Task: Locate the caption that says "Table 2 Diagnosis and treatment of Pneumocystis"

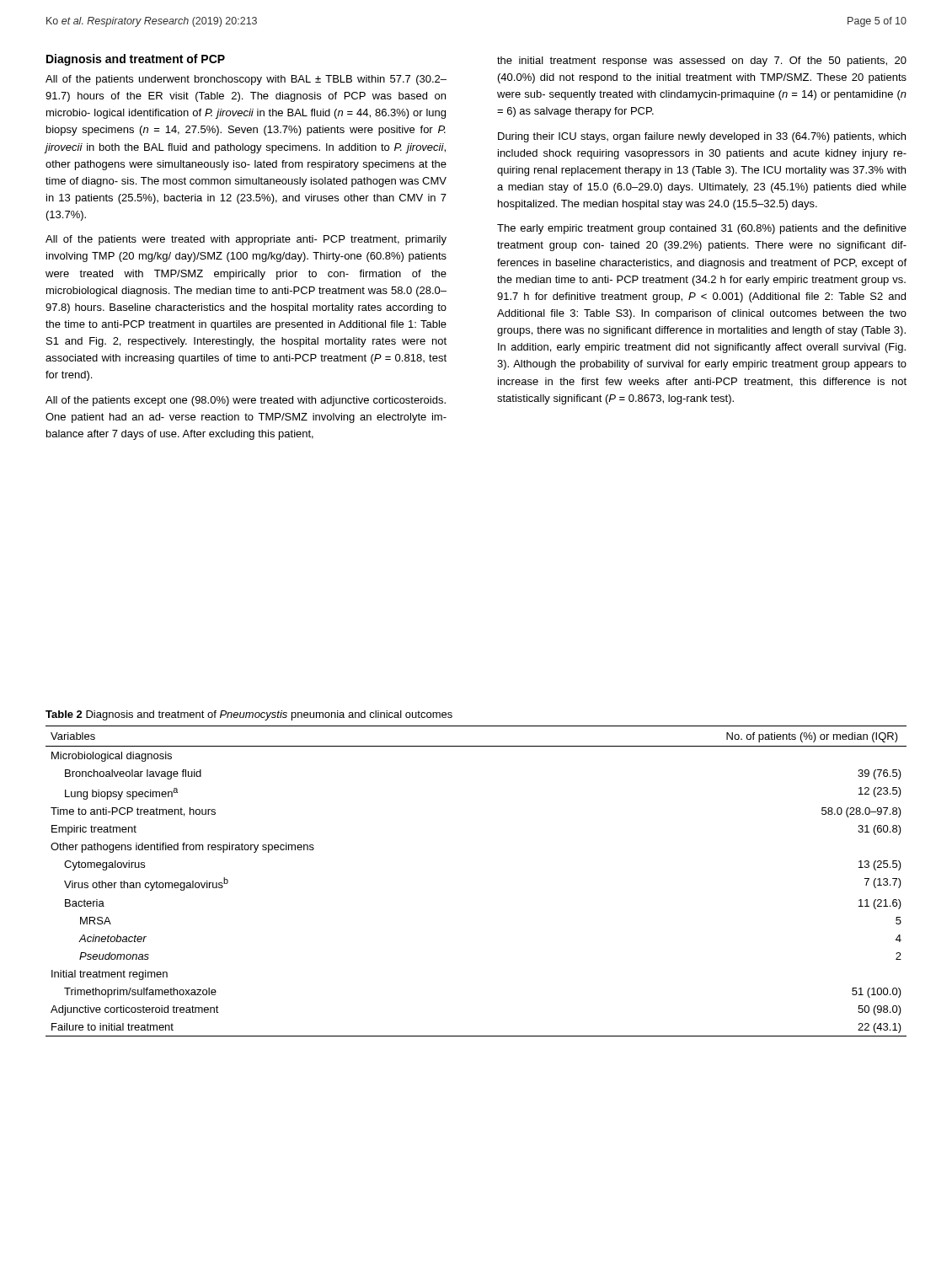Action: click(249, 714)
